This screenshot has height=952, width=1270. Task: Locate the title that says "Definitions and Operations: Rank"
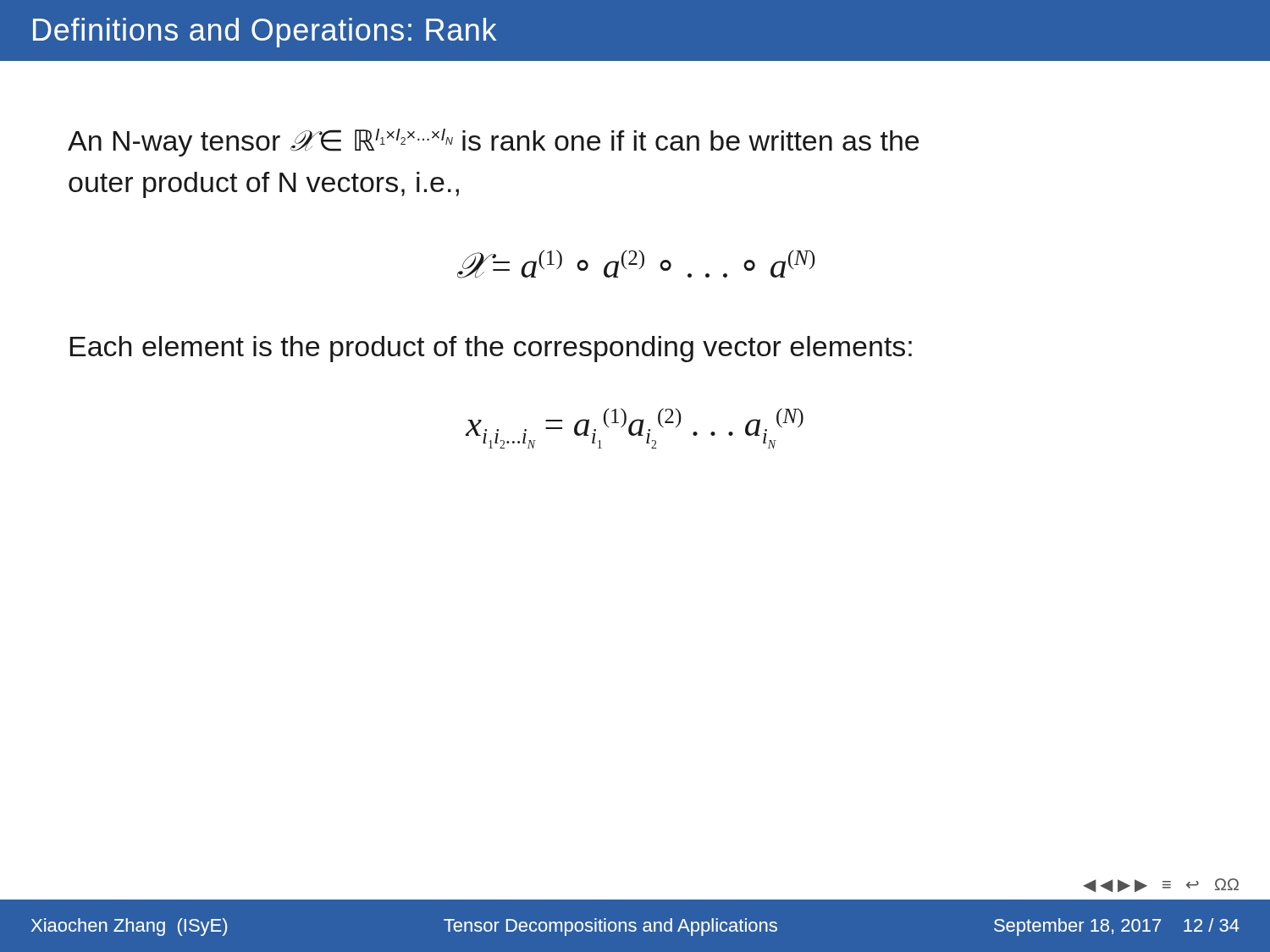[264, 30]
